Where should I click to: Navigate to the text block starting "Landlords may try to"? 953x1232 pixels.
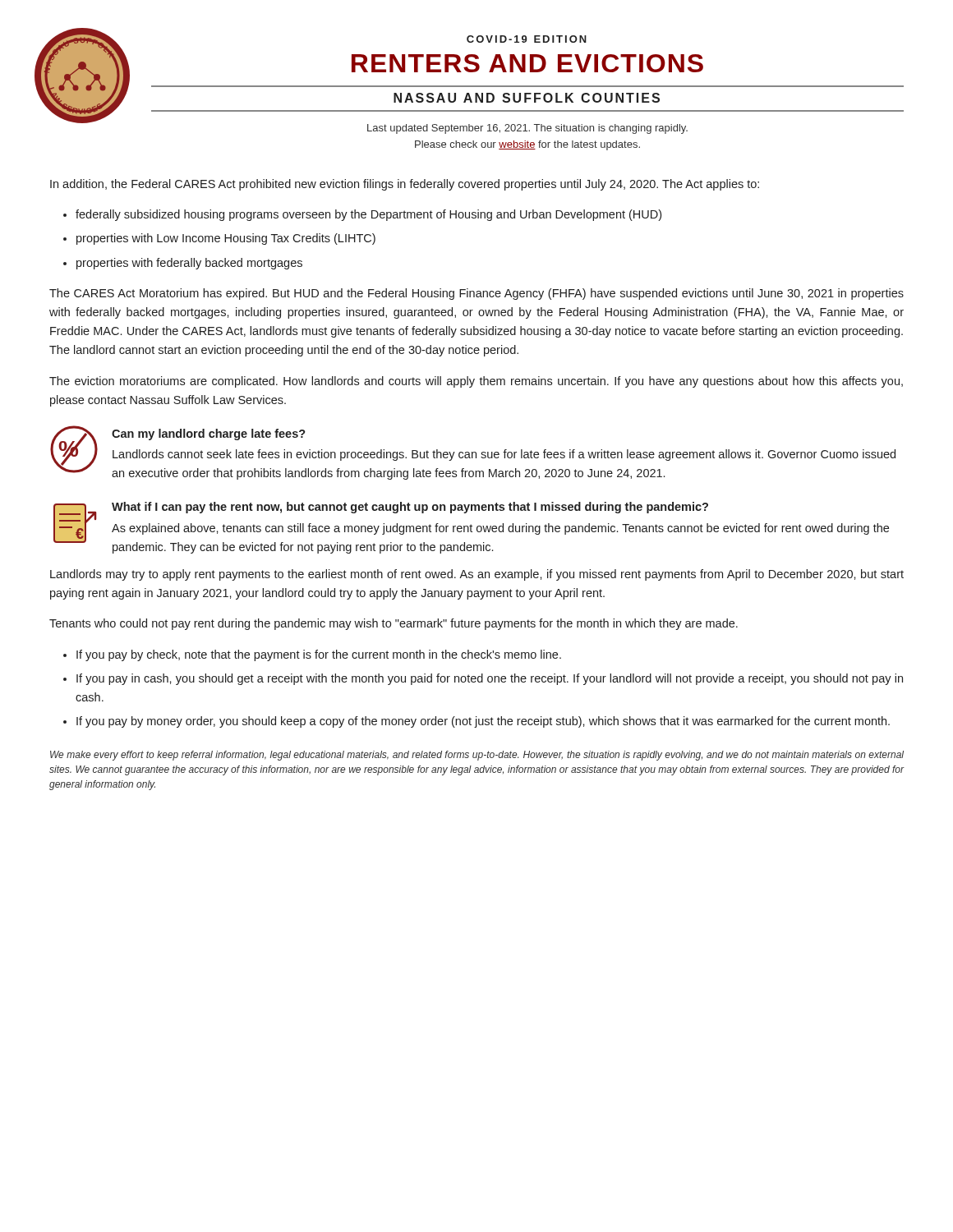[x=476, y=584]
